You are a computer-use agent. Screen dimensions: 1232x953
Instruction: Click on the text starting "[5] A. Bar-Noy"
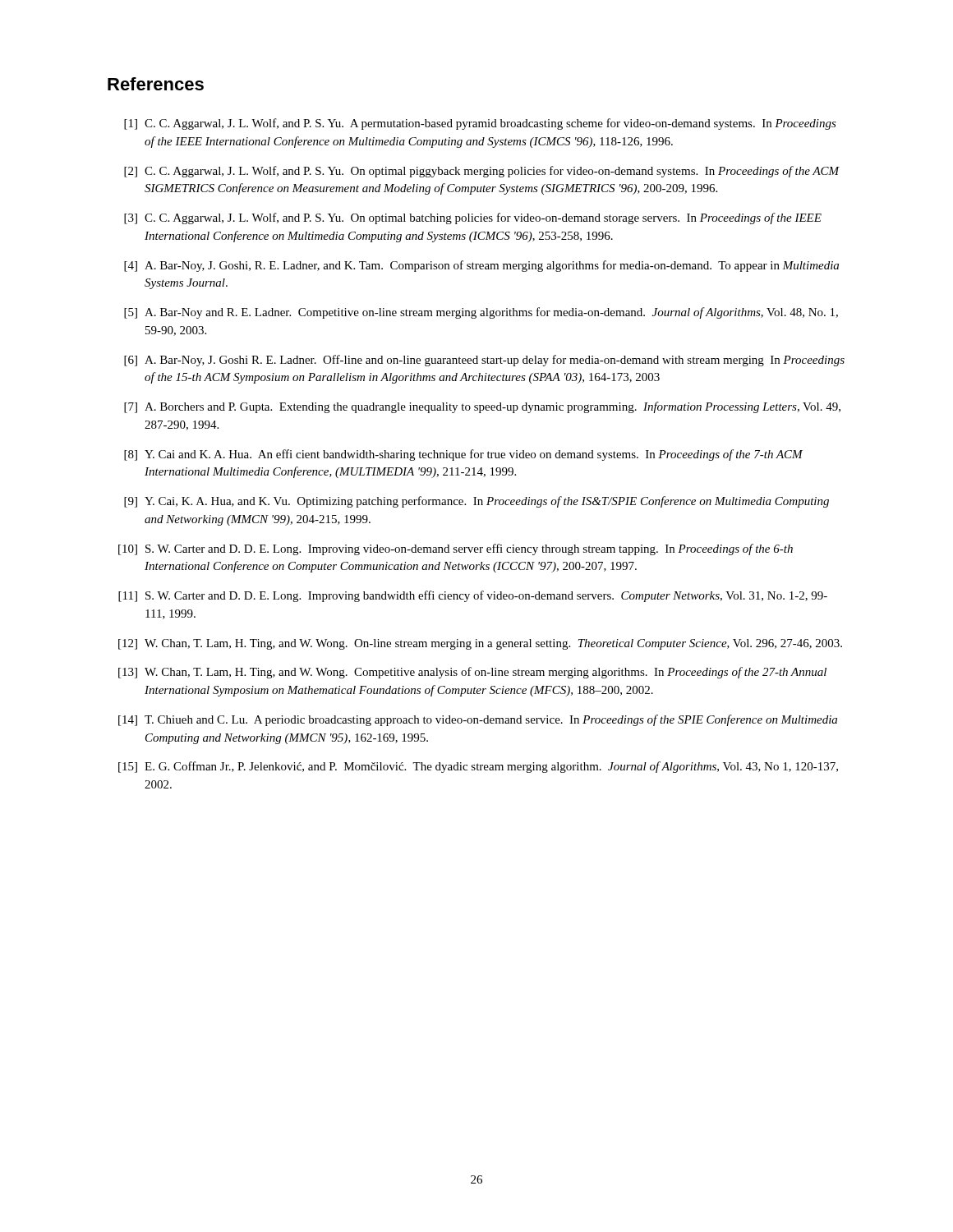coord(476,322)
